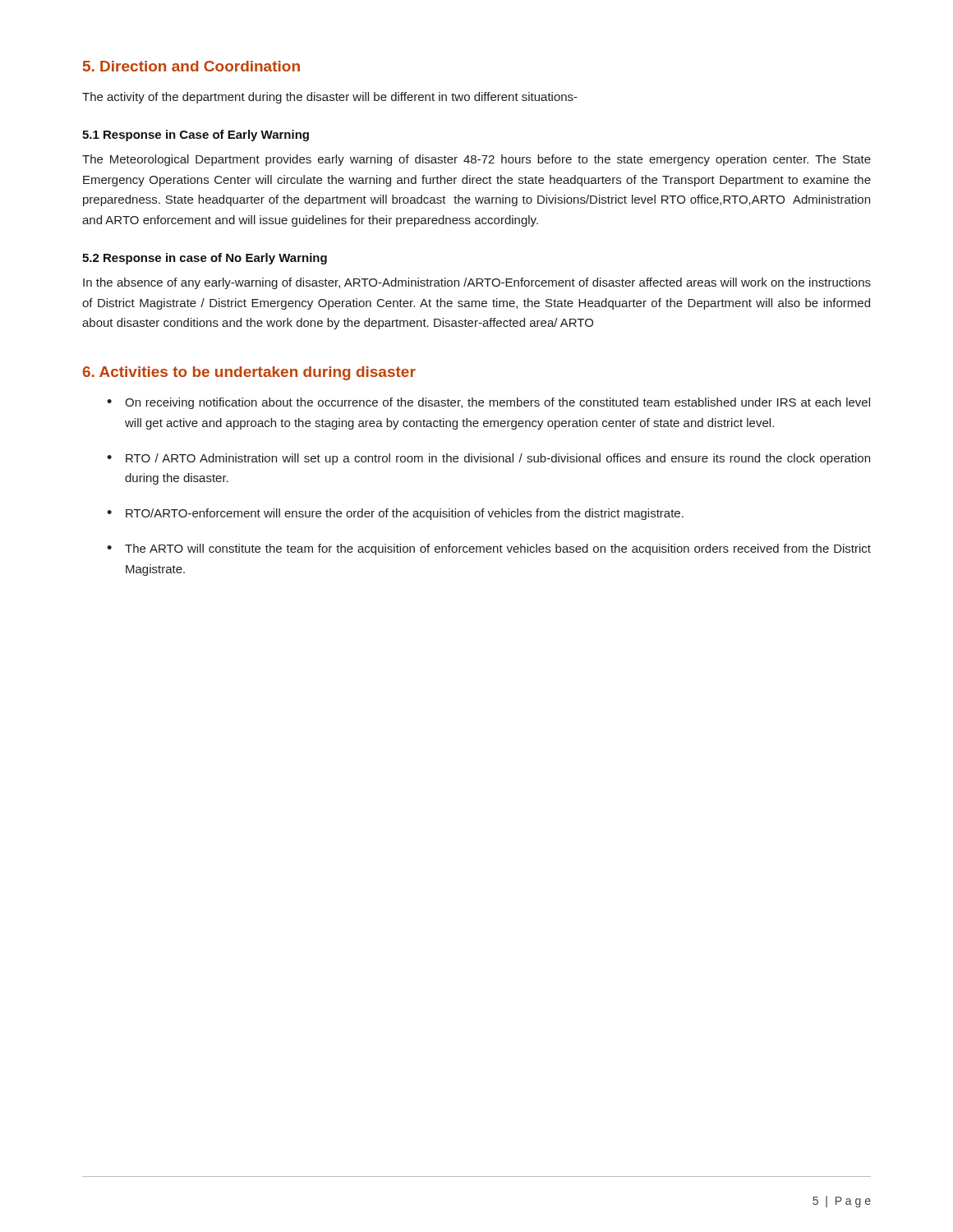
Task: Locate the element starting "• RTO / ARTO Administration will set up"
Action: pyautogui.click(x=489, y=468)
